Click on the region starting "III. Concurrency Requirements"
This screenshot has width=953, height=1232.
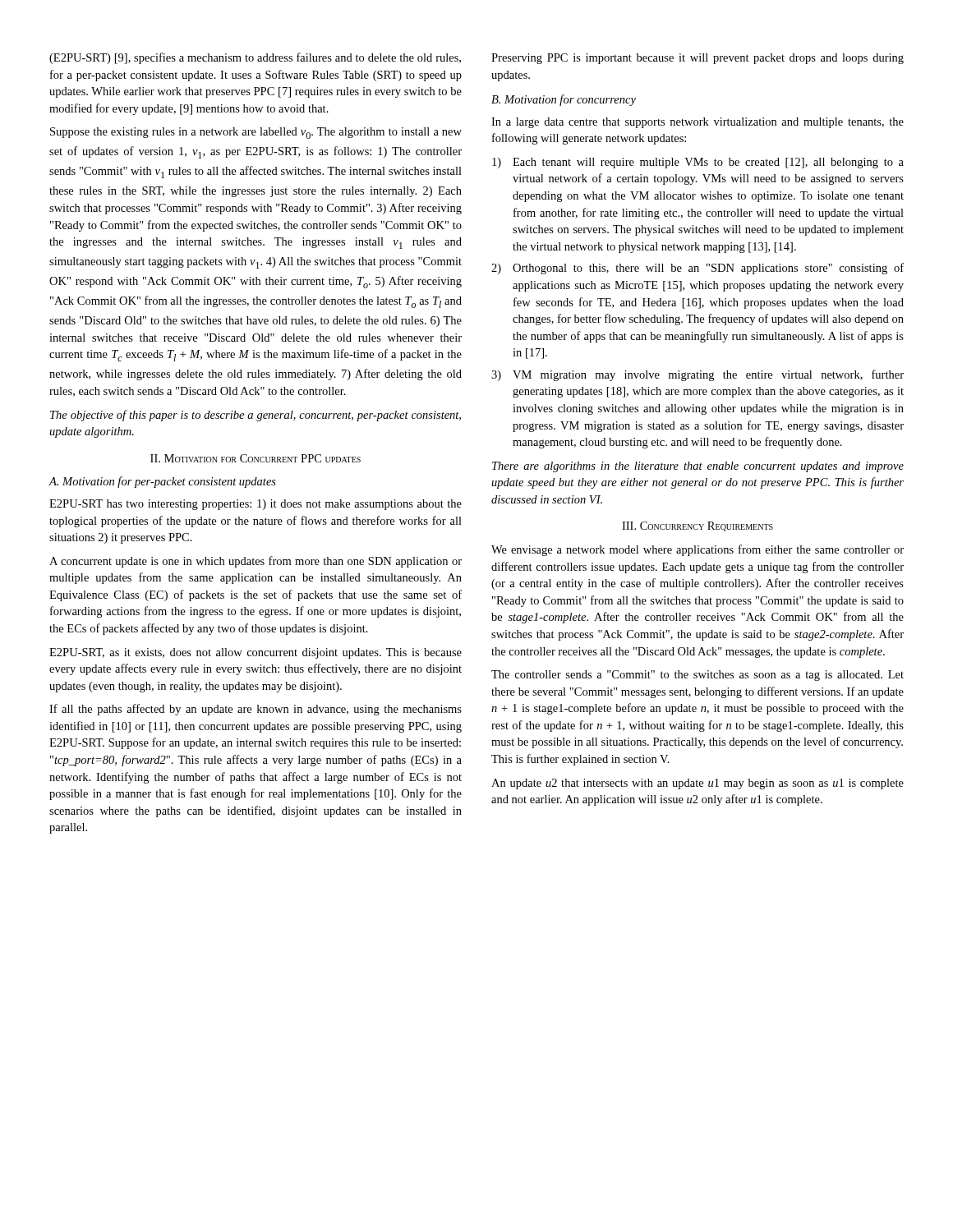pos(698,526)
